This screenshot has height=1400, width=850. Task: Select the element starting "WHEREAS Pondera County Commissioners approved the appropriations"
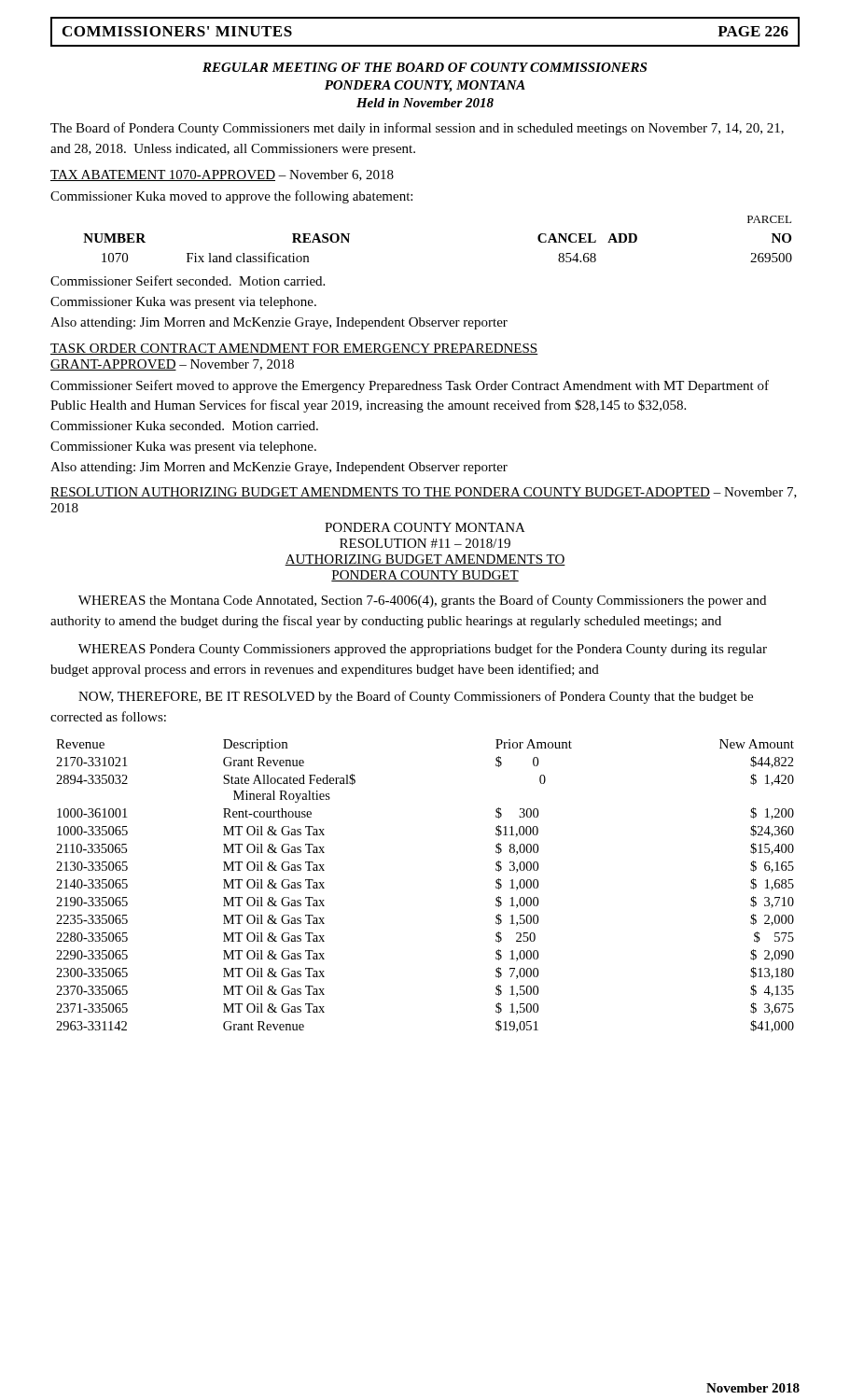pos(409,659)
